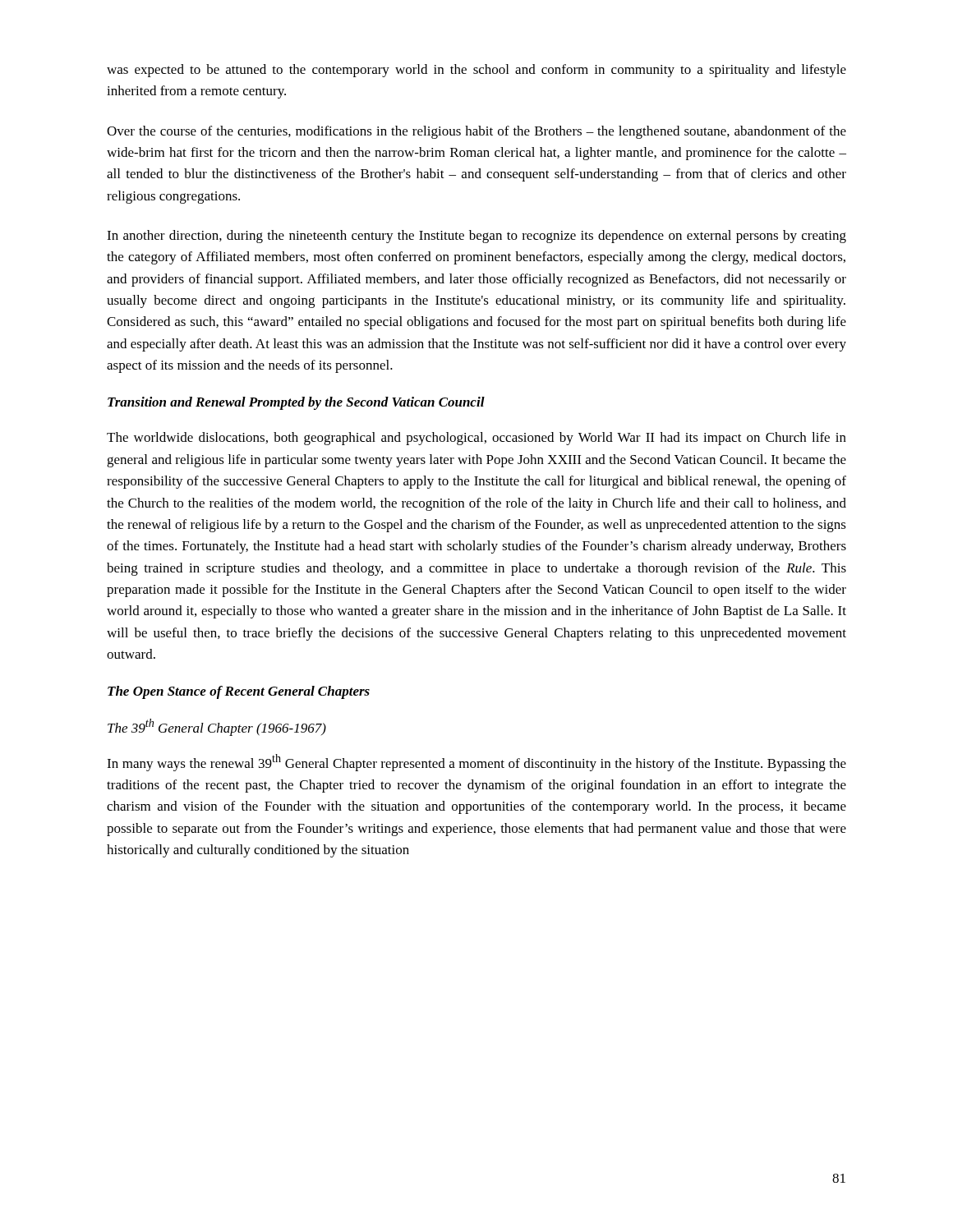The width and height of the screenshot is (953, 1232).
Task: Click on the text block that says "The worldwide dislocations, both geographical and"
Action: tap(476, 546)
